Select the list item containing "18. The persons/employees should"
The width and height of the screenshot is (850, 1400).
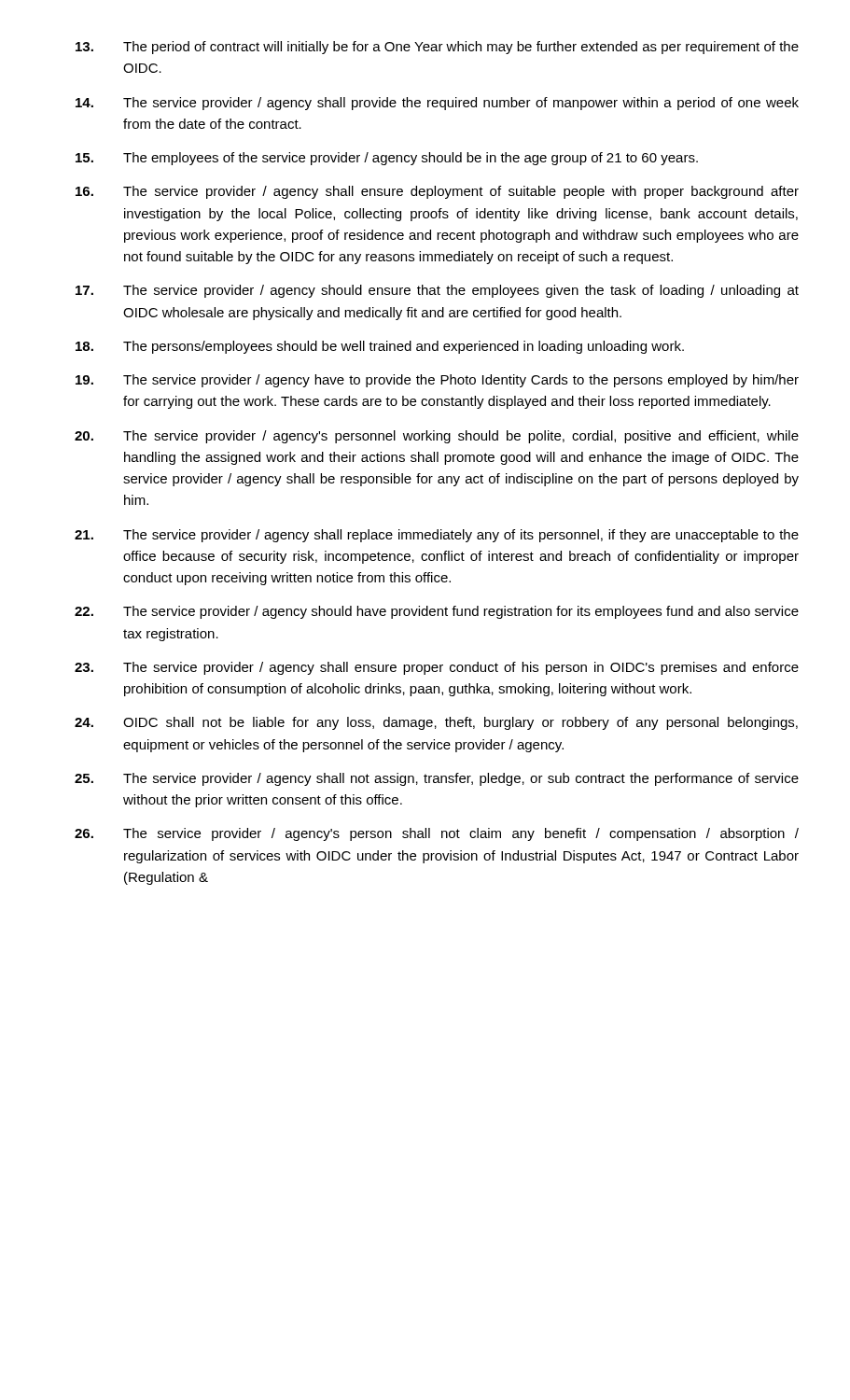(x=437, y=346)
